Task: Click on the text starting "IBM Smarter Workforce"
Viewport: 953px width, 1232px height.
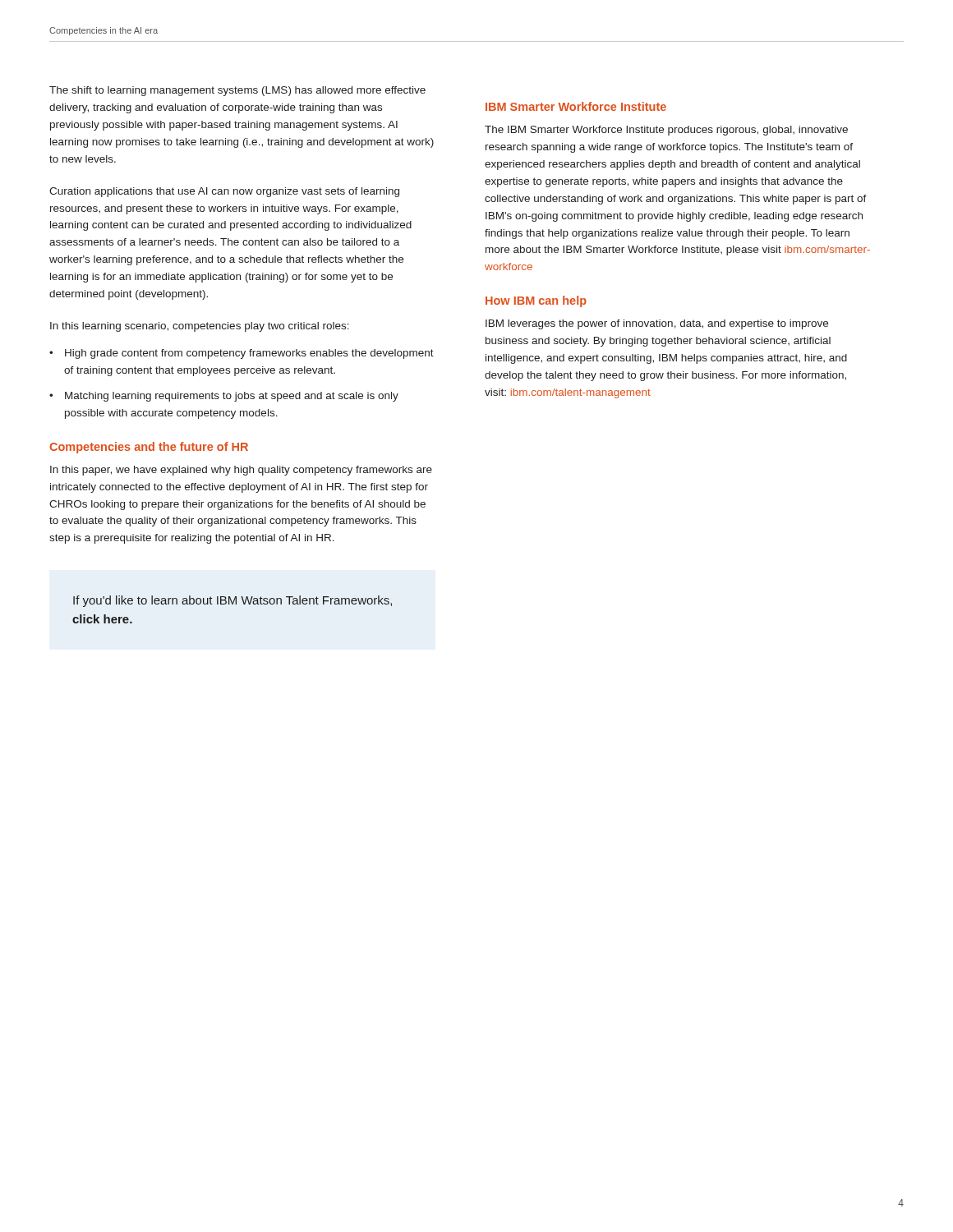Action: pos(576,107)
